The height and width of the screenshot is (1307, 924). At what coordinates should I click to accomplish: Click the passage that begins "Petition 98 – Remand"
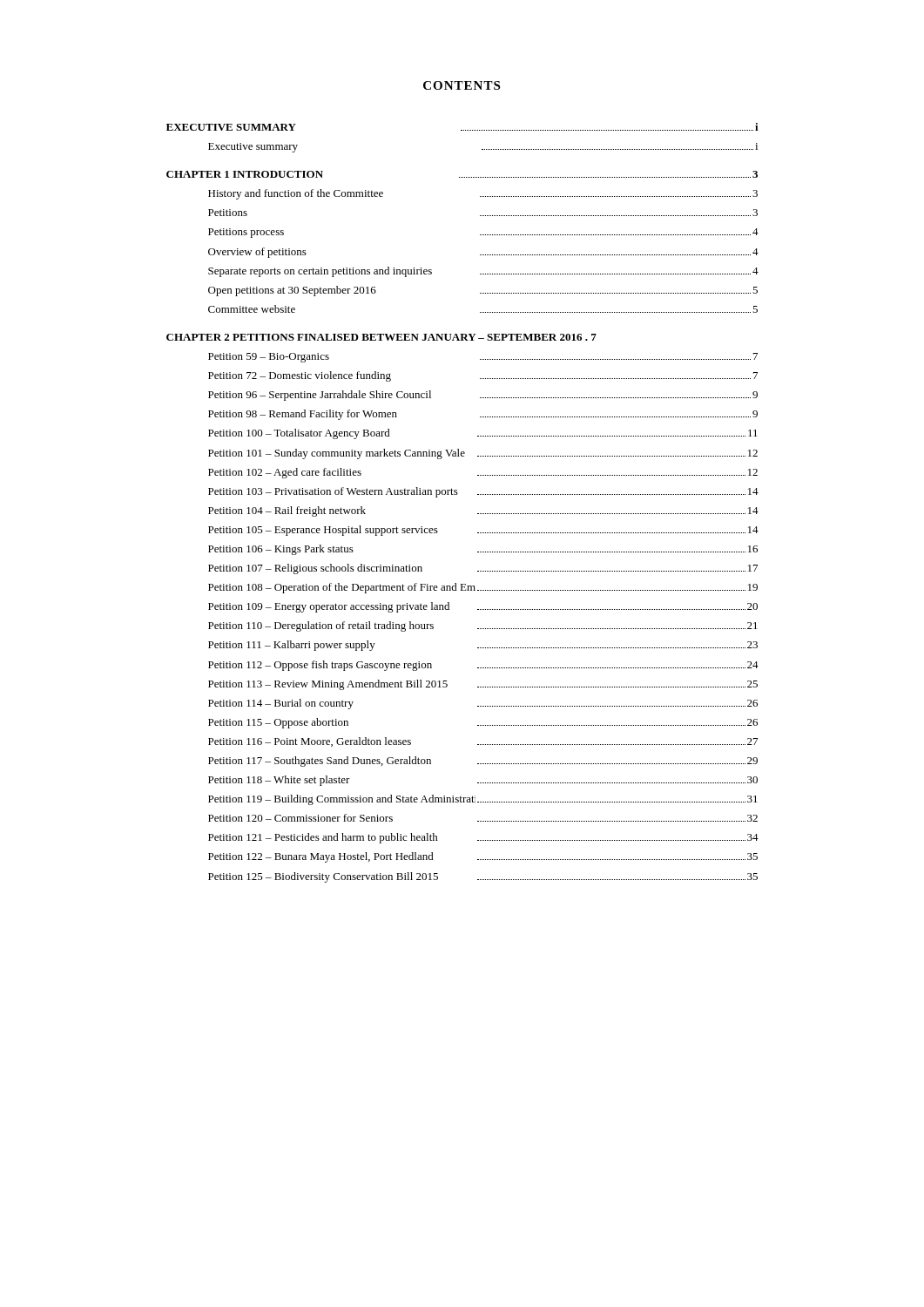tap(483, 414)
